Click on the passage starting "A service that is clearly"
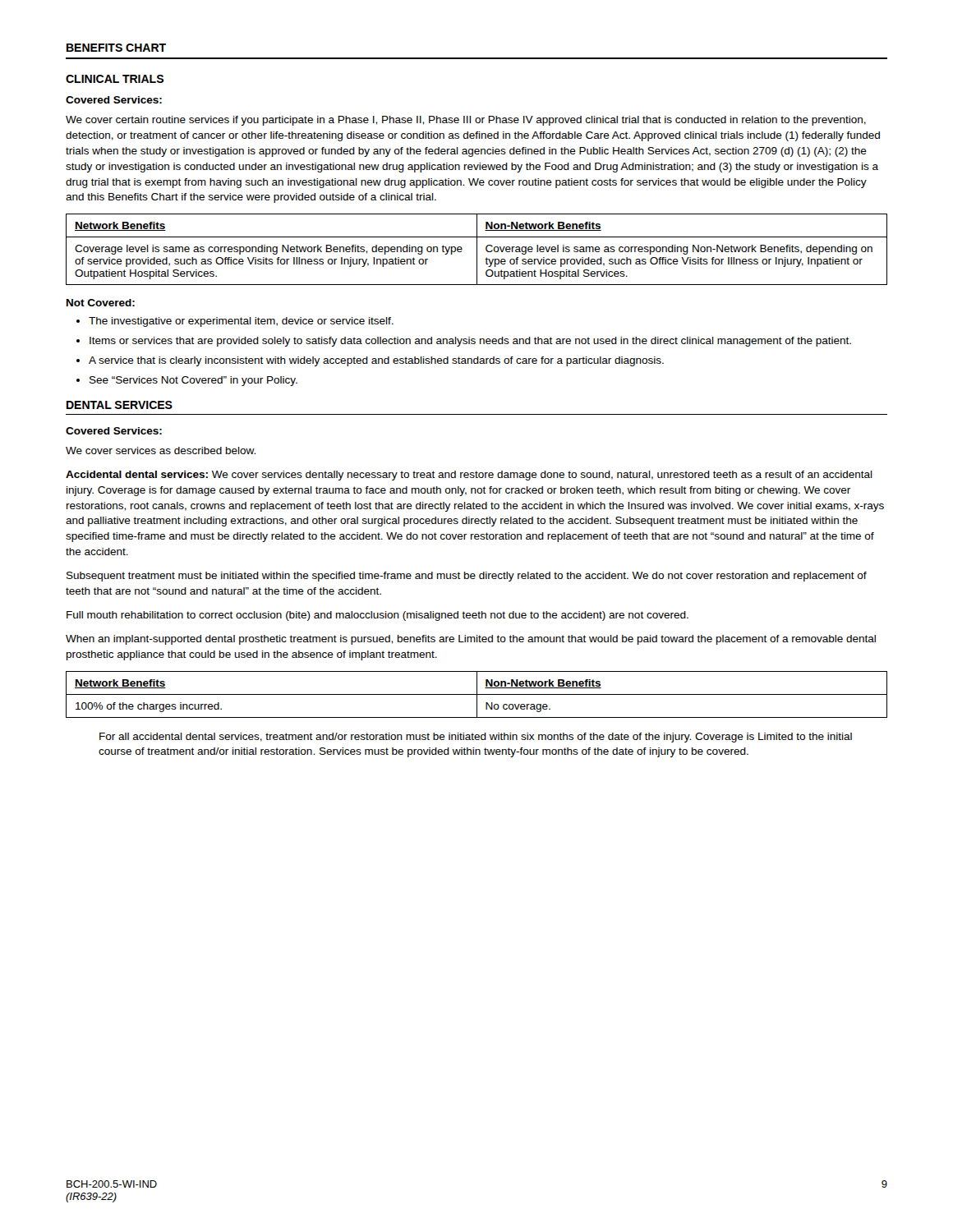This screenshot has width=953, height=1232. point(377,360)
